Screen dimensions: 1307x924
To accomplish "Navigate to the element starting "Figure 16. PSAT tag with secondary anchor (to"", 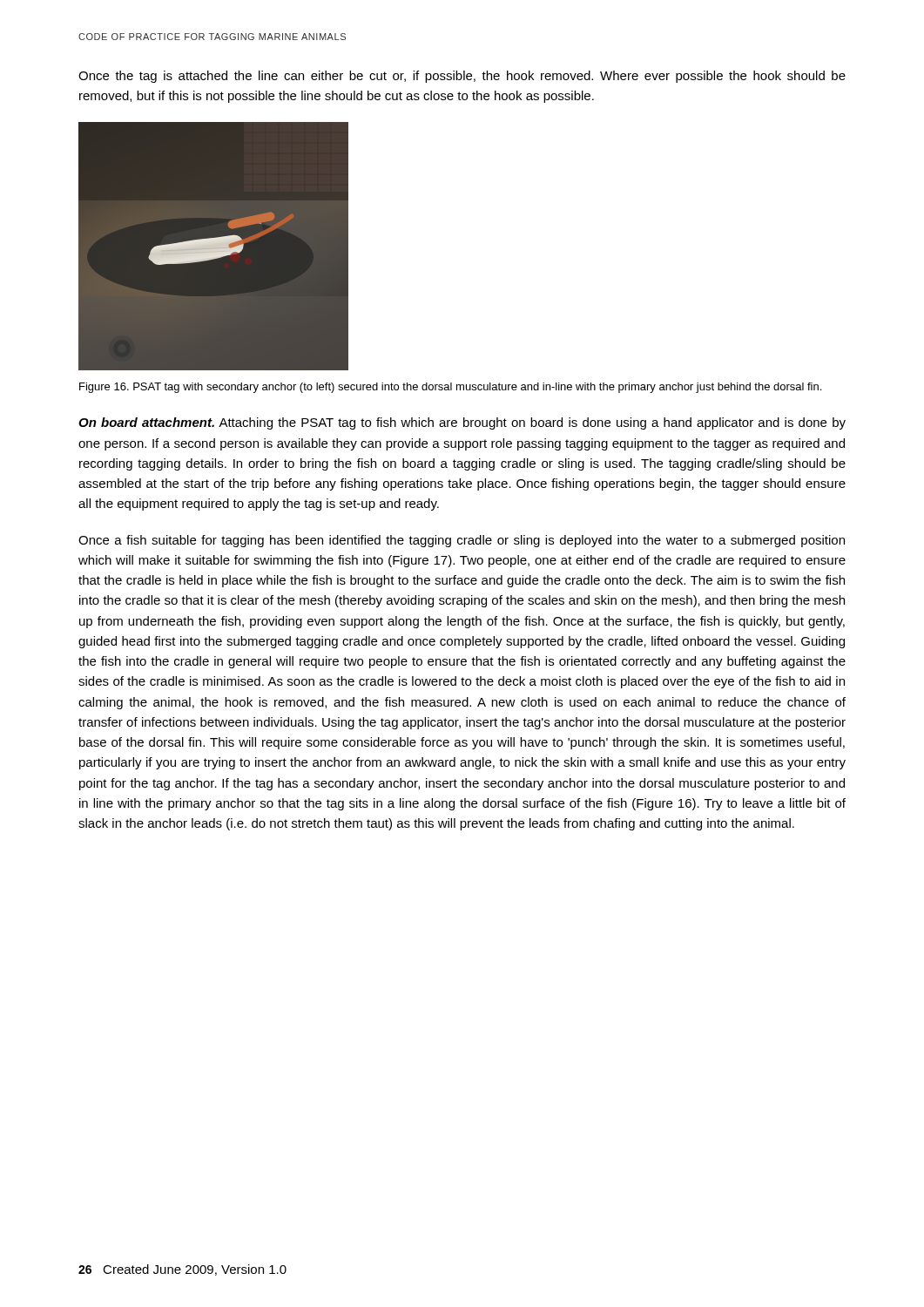I will coord(450,386).
